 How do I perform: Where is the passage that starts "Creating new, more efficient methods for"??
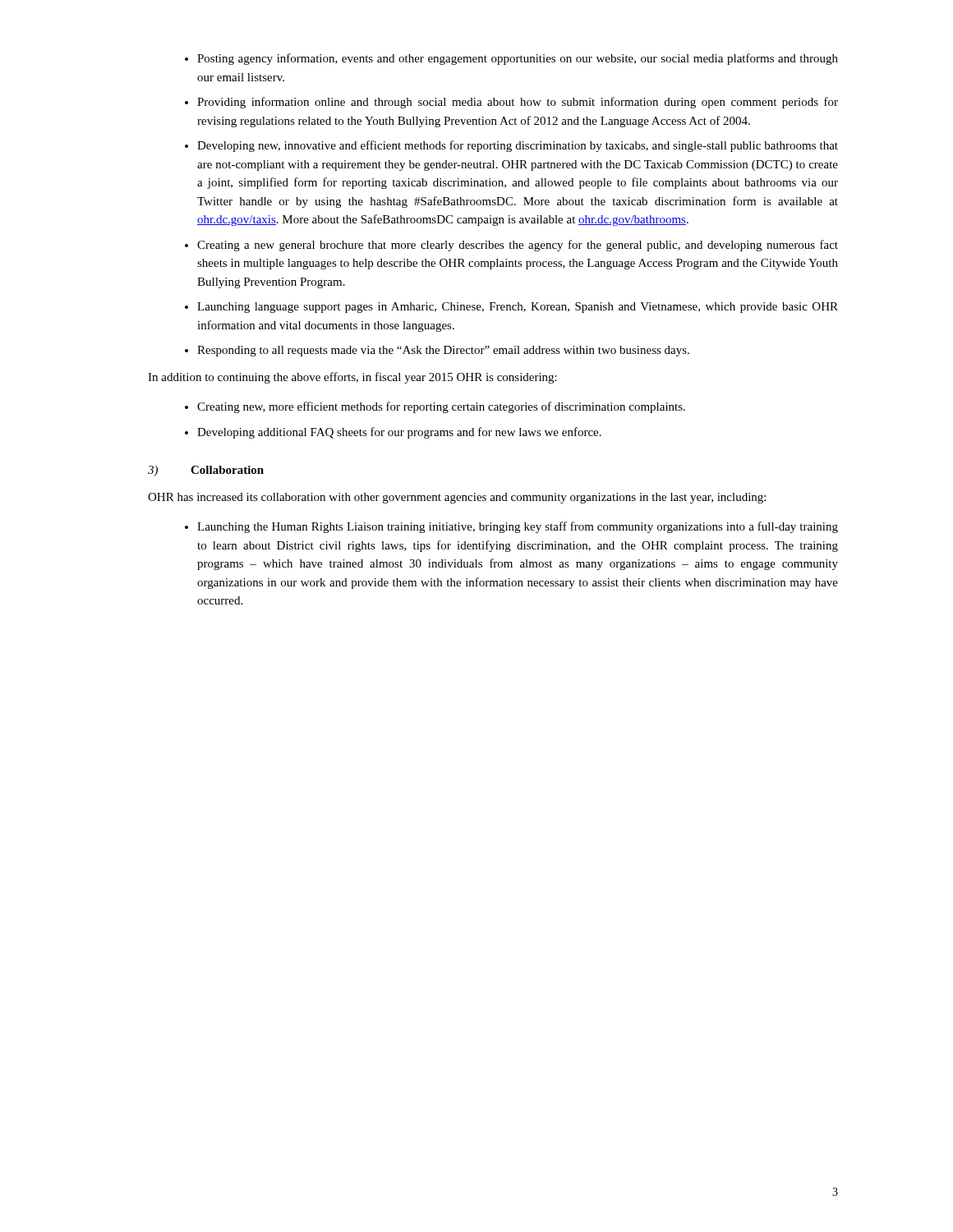pos(518,407)
